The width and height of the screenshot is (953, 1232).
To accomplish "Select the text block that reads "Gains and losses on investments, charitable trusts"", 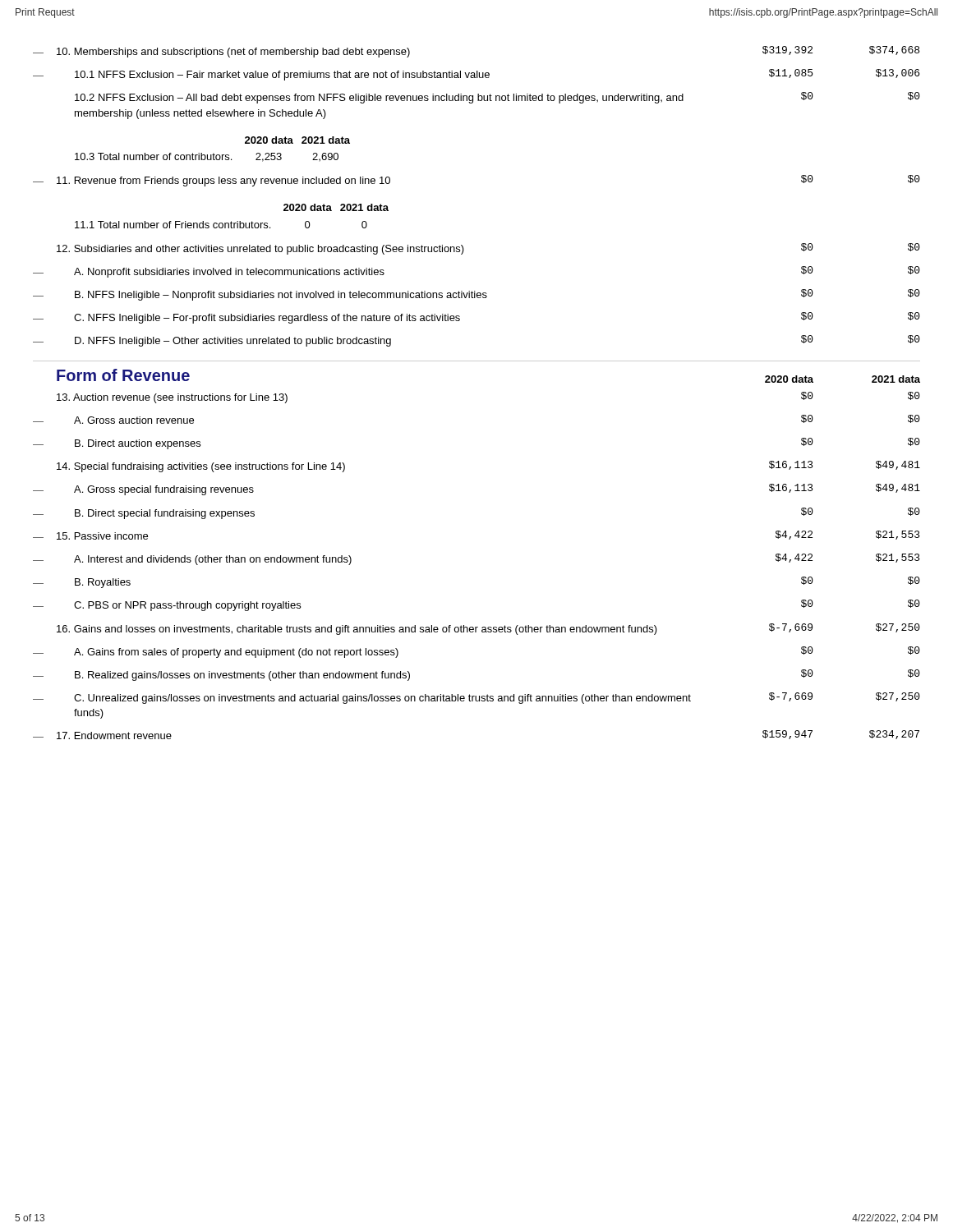I will pyautogui.click(x=357, y=628).
